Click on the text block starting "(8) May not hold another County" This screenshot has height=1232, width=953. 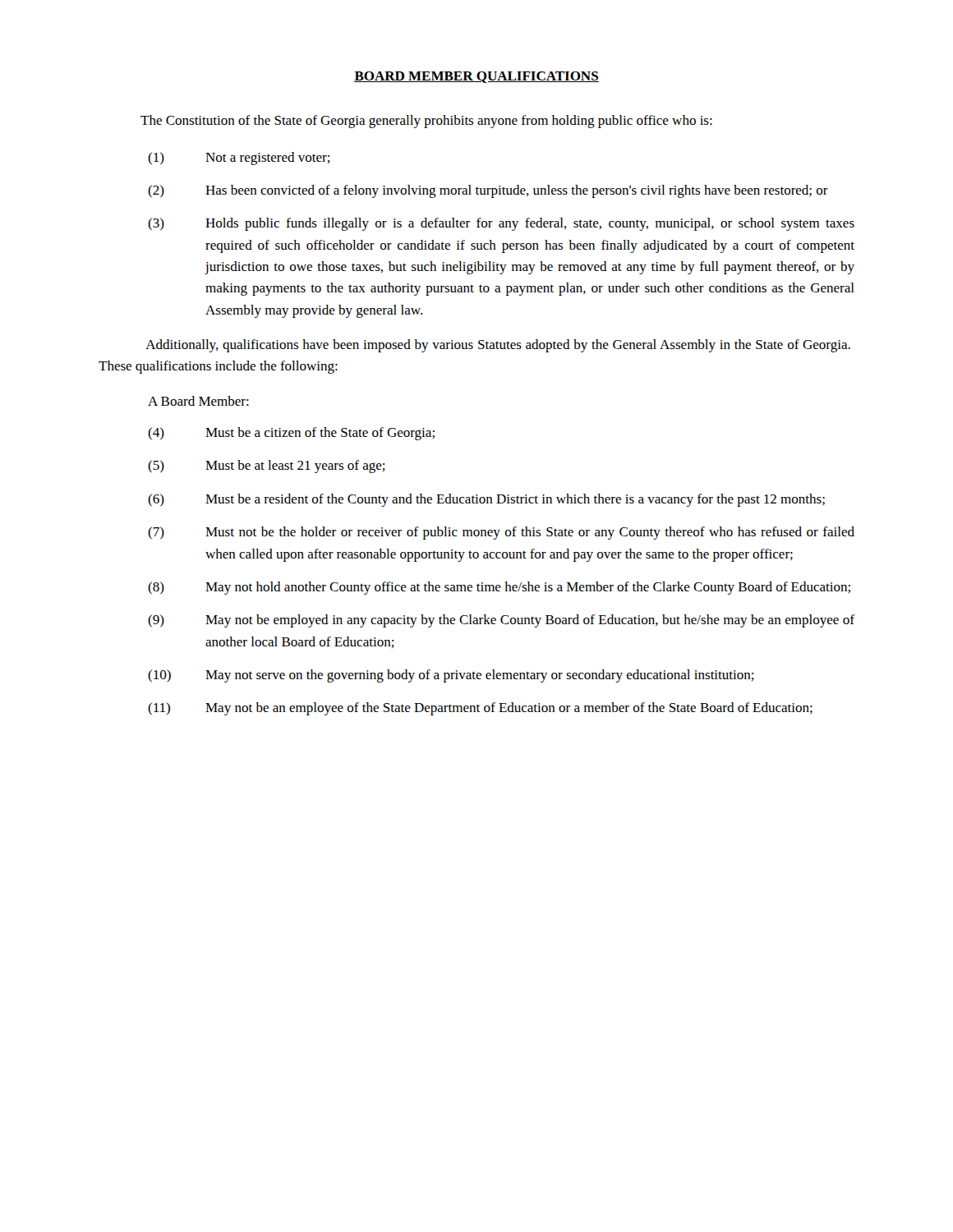coord(501,587)
